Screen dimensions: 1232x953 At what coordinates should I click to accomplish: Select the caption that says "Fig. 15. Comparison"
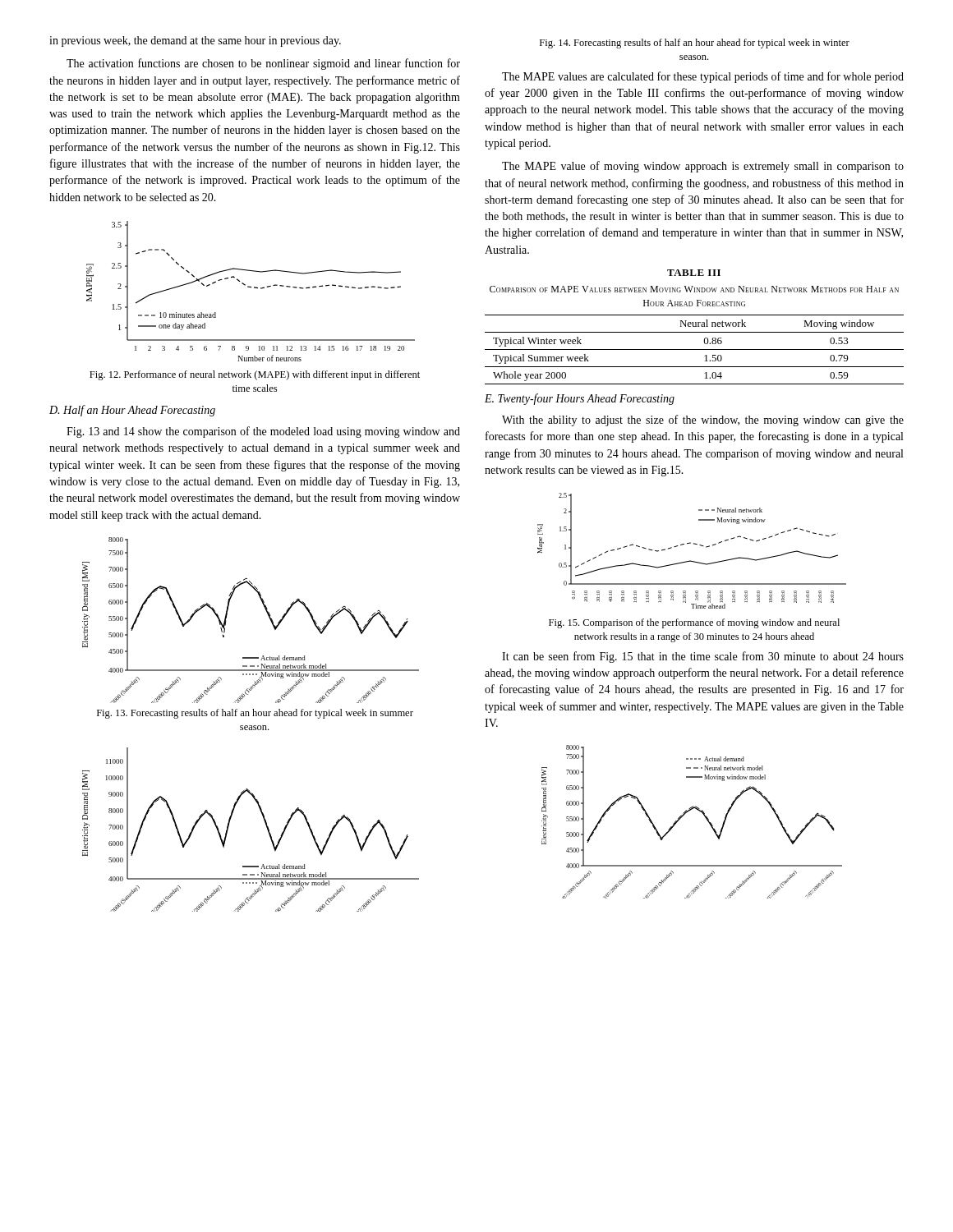694,630
